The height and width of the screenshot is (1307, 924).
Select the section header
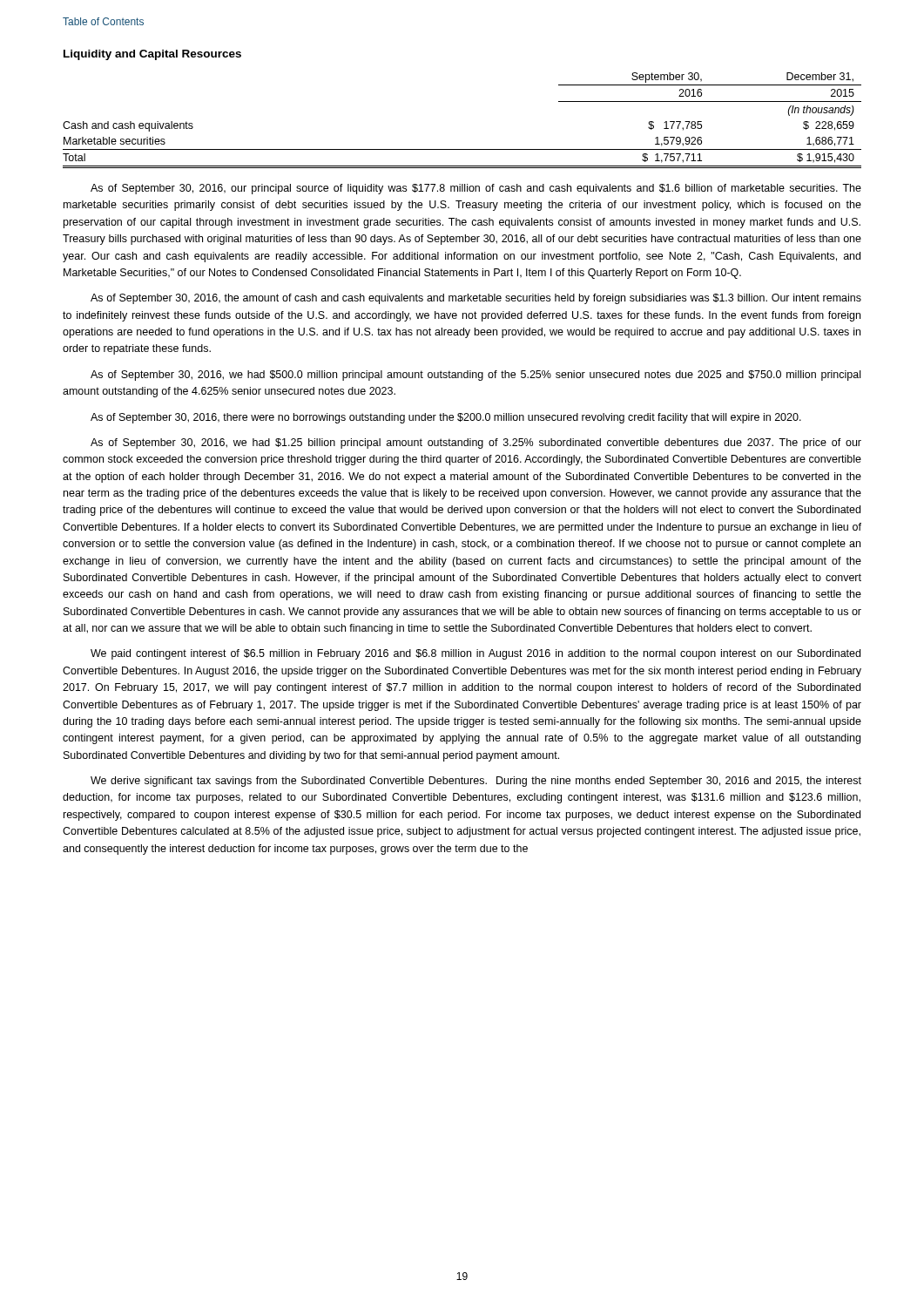click(152, 54)
